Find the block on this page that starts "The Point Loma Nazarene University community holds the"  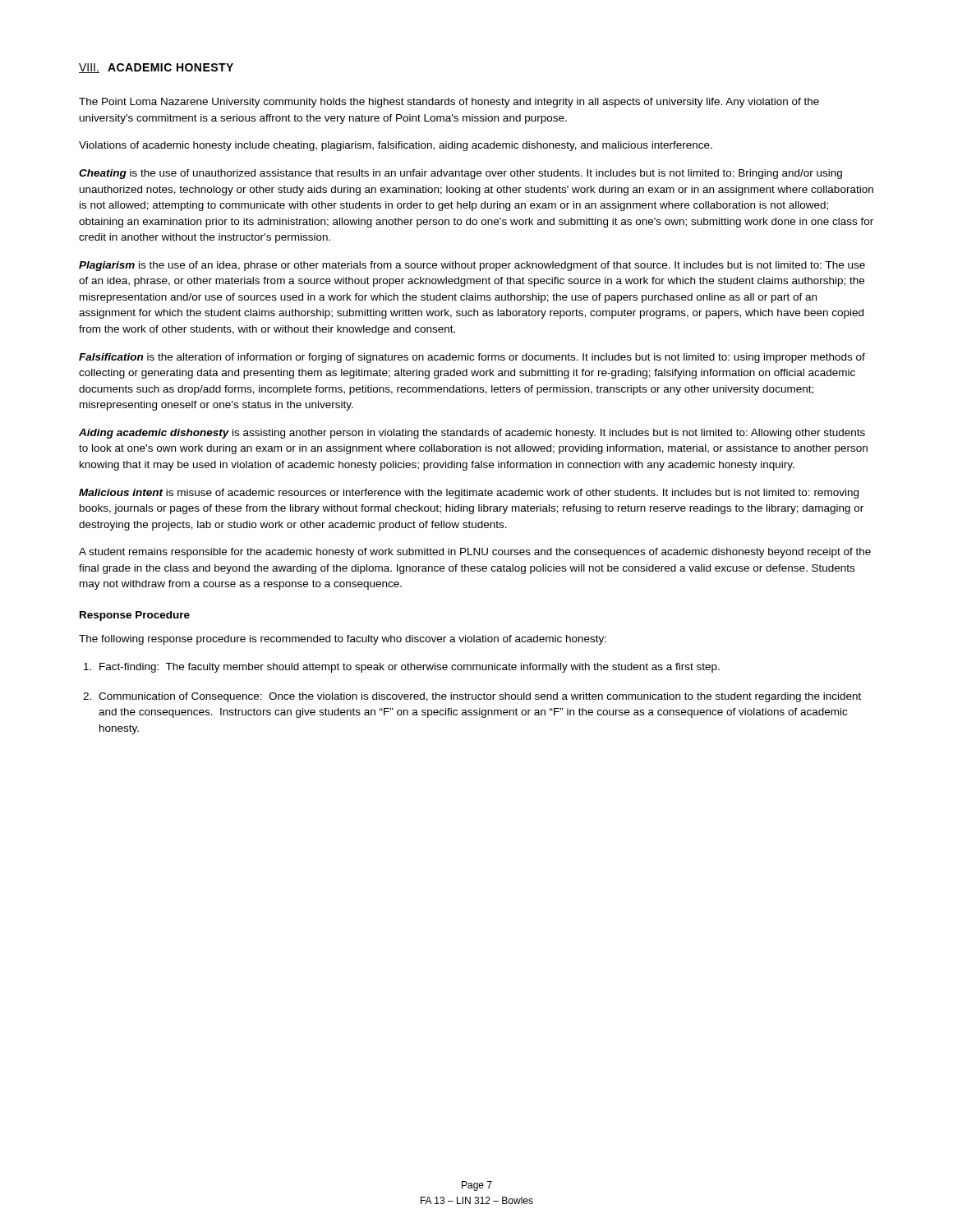tap(476, 110)
